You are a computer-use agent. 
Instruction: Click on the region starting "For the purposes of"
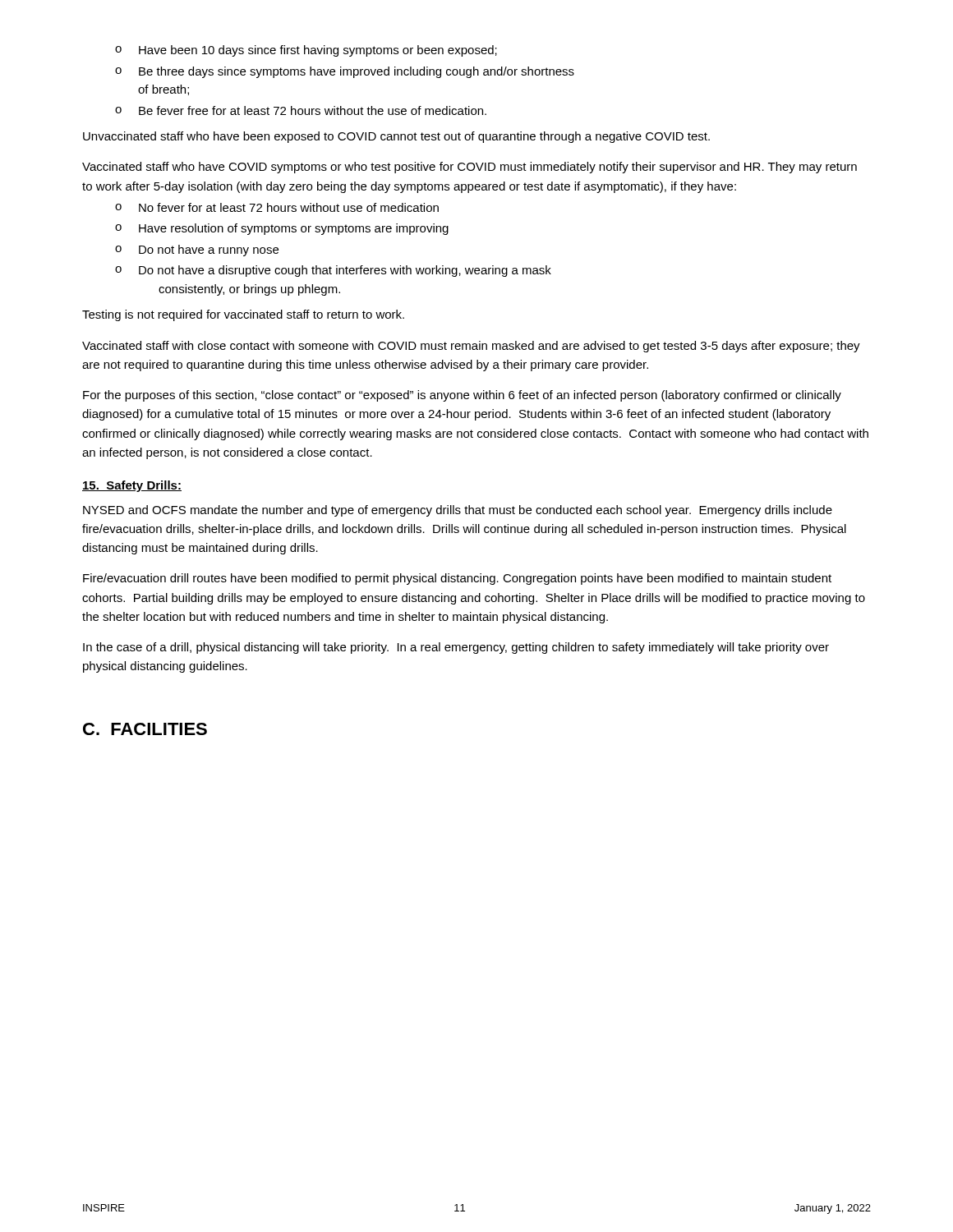point(476,423)
